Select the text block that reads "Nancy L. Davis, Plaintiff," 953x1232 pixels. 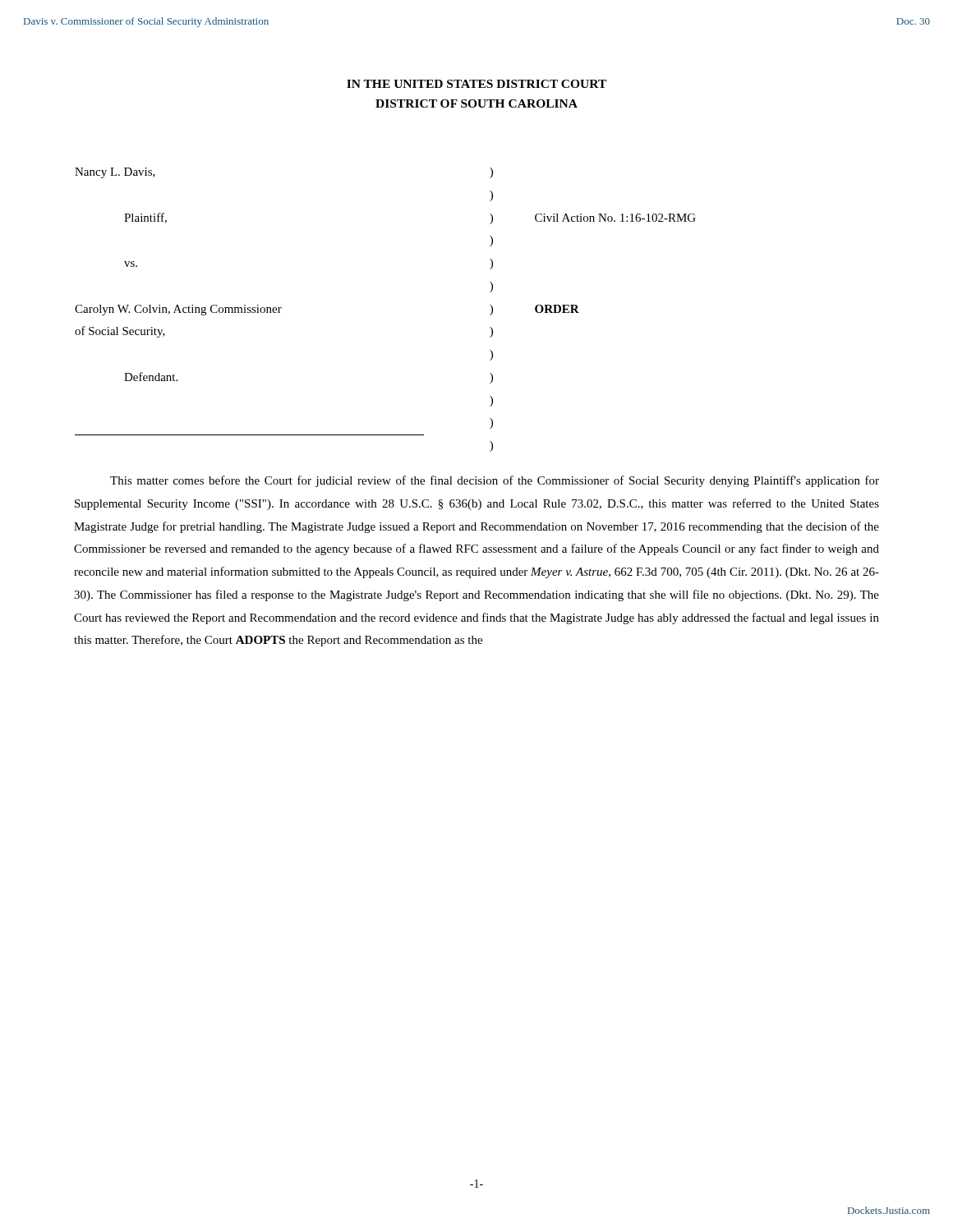coord(112,173)
